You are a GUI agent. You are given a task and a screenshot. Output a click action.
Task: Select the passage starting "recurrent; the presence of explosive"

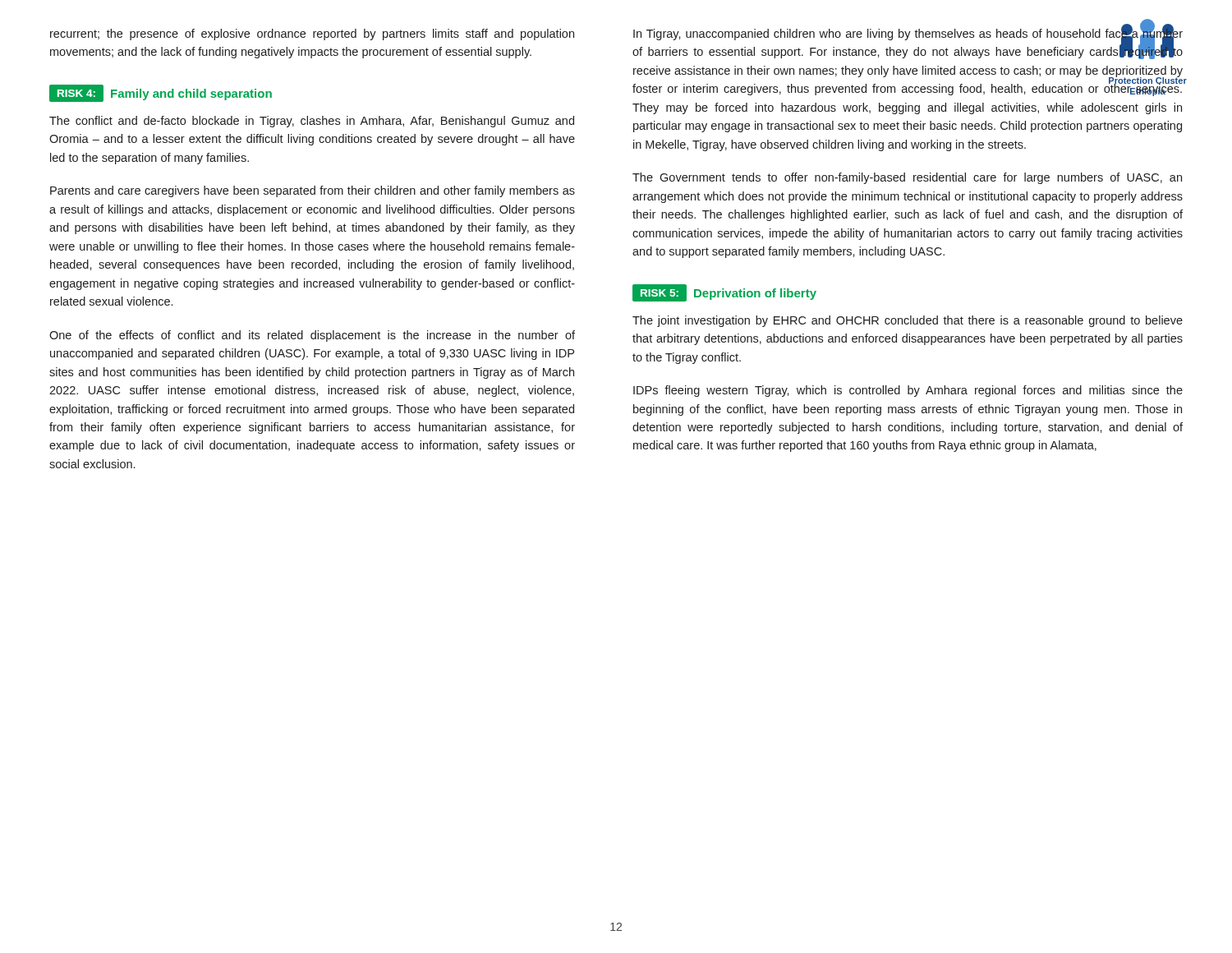coord(312,43)
